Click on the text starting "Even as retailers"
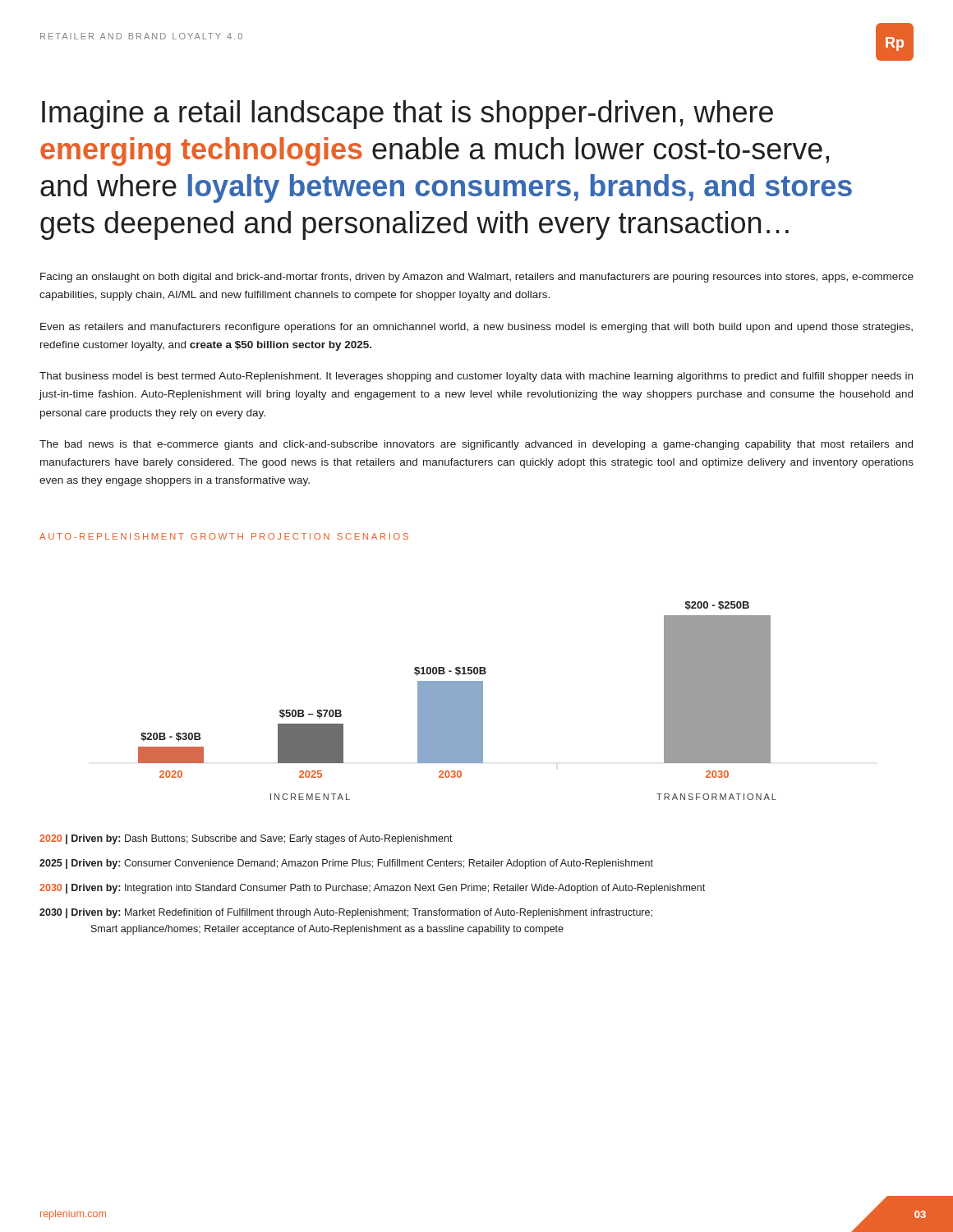Image resolution: width=953 pixels, height=1232 pixels. (476, 336)
